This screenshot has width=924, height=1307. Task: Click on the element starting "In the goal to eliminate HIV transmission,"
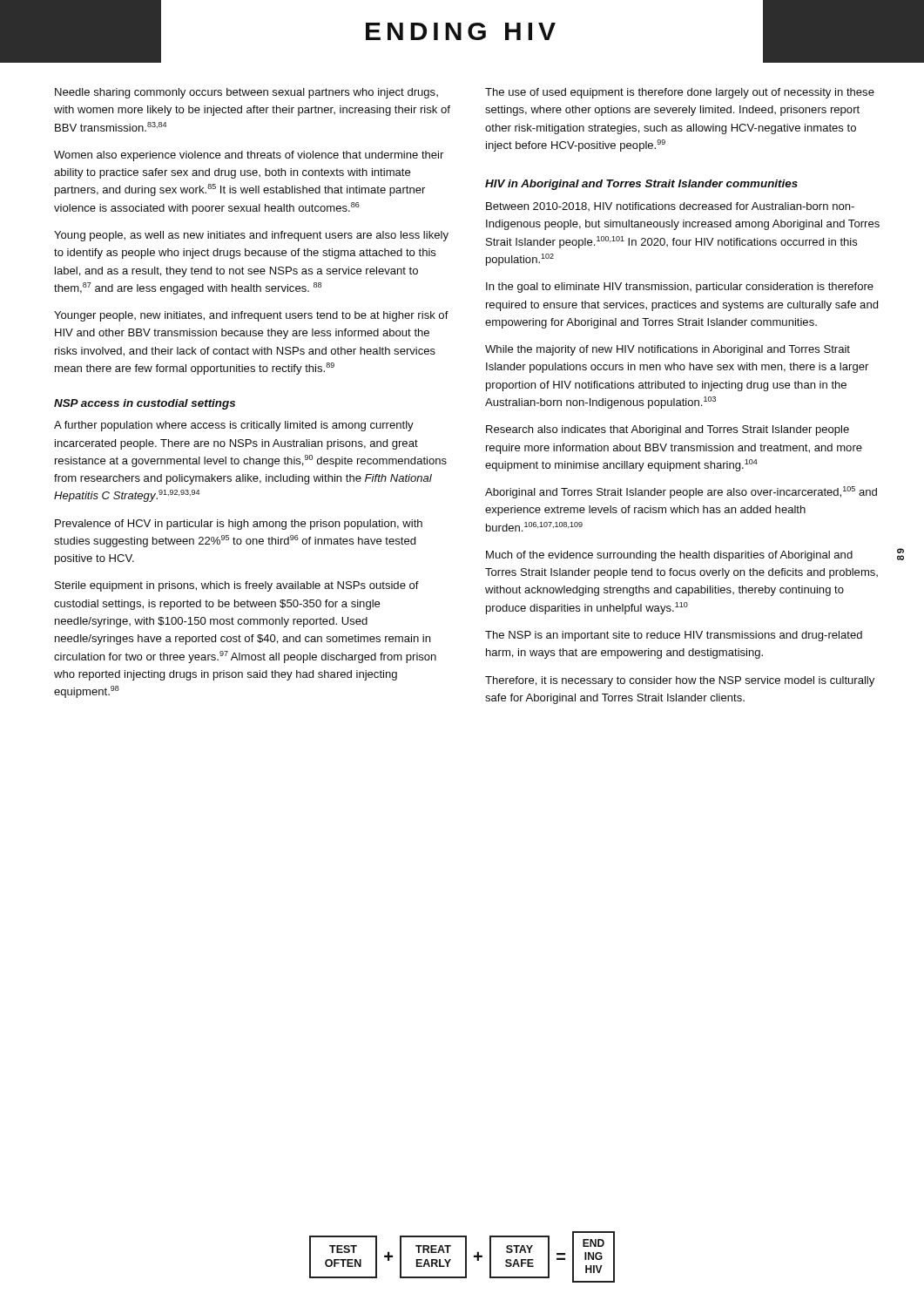[x=682, y=304]
